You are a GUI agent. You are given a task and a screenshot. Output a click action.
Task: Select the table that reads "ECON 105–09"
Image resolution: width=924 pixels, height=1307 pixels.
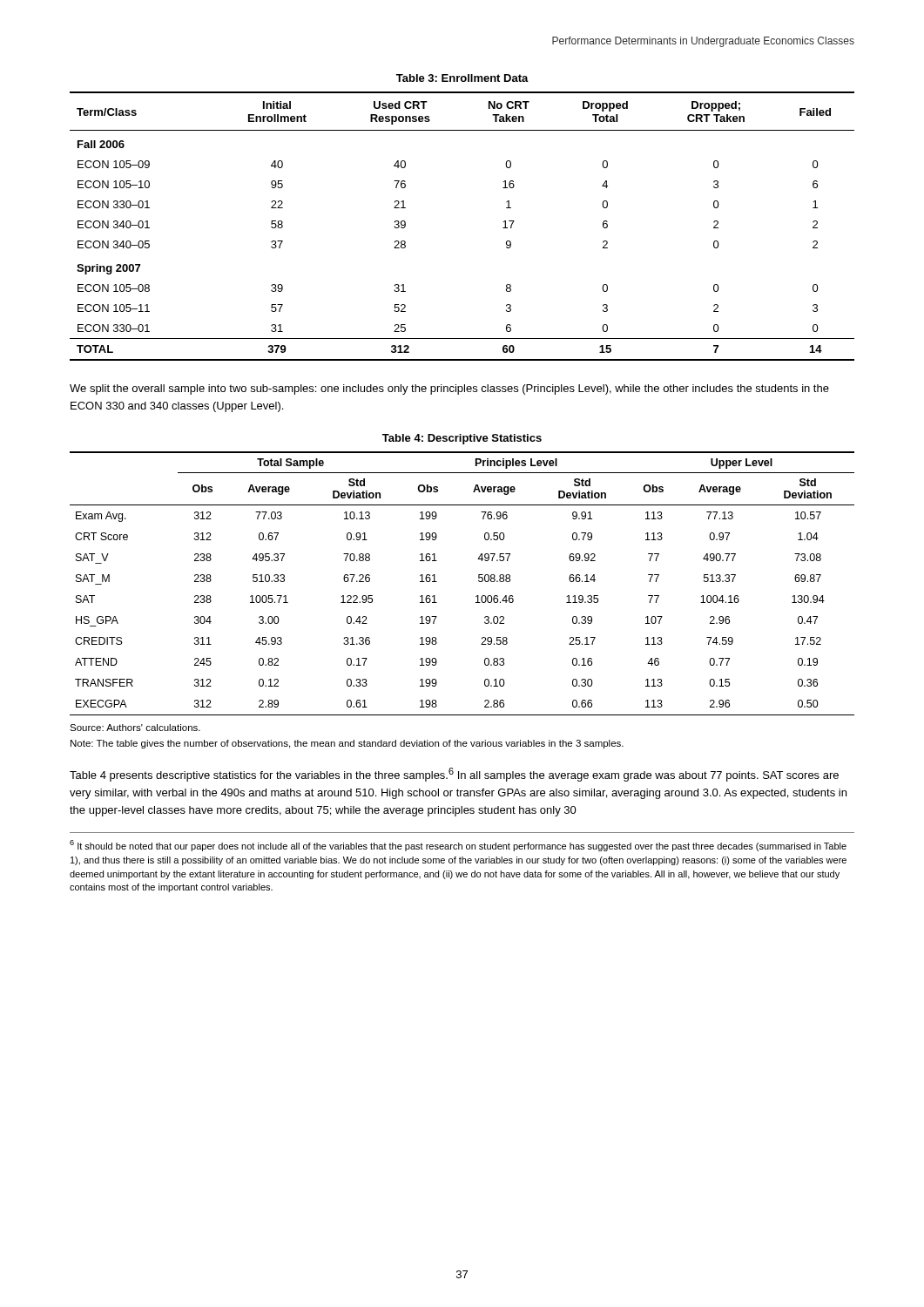pyautogui.click(x=462, y=226)
